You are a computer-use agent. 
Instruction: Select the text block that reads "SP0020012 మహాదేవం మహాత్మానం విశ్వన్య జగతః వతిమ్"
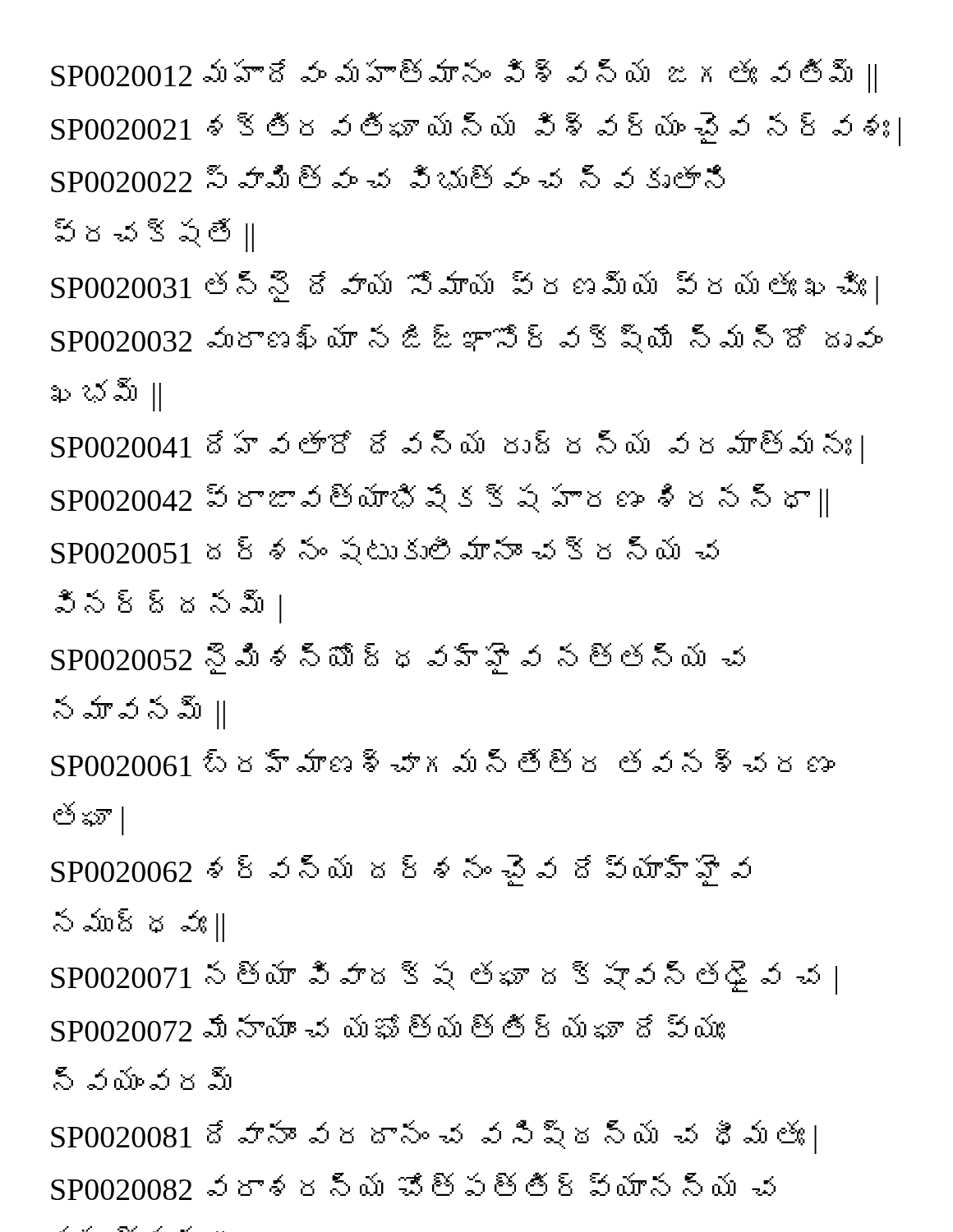click(476, 641)
